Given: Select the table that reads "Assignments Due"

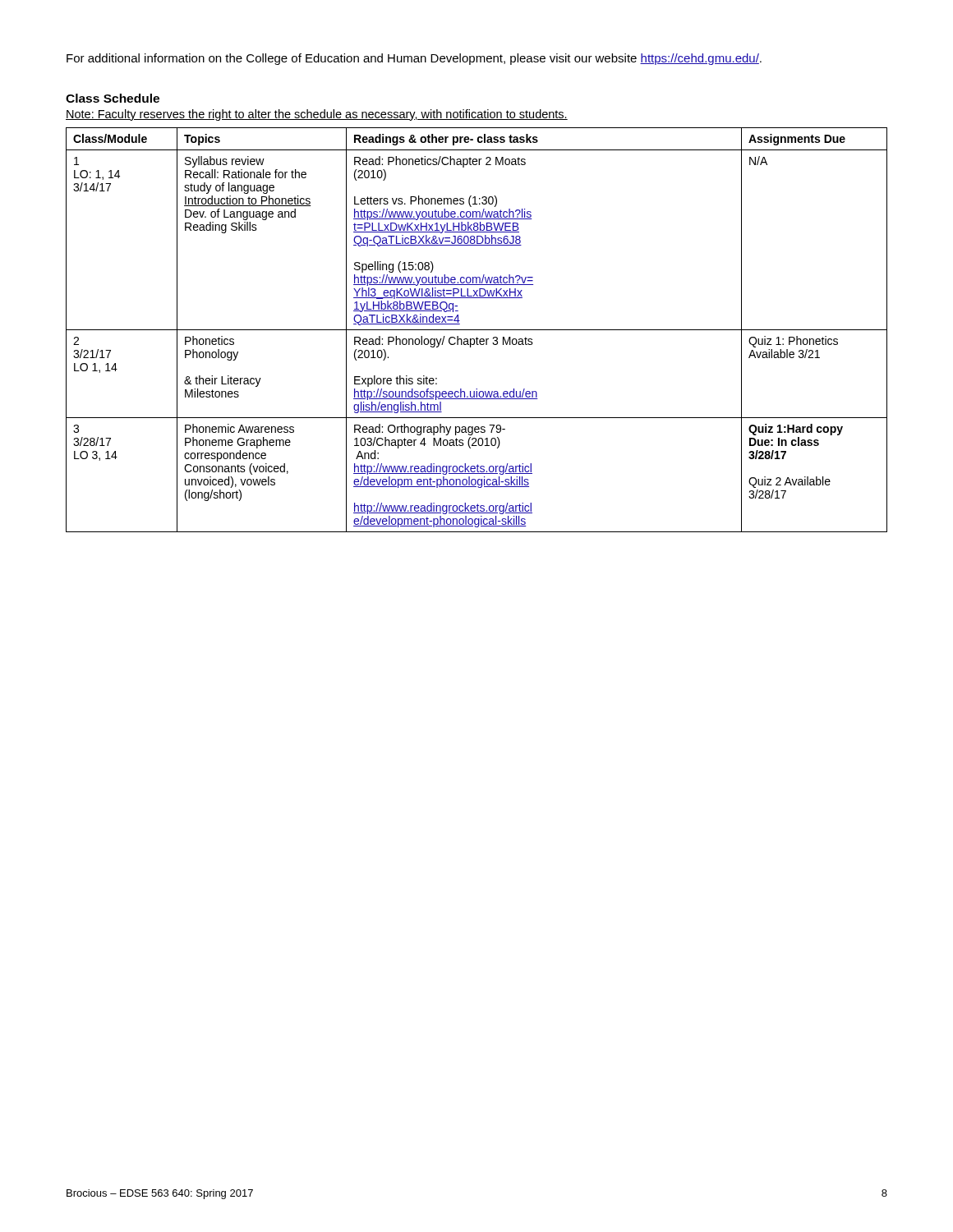Looking at the screenshot, I should tap(476, 329).
